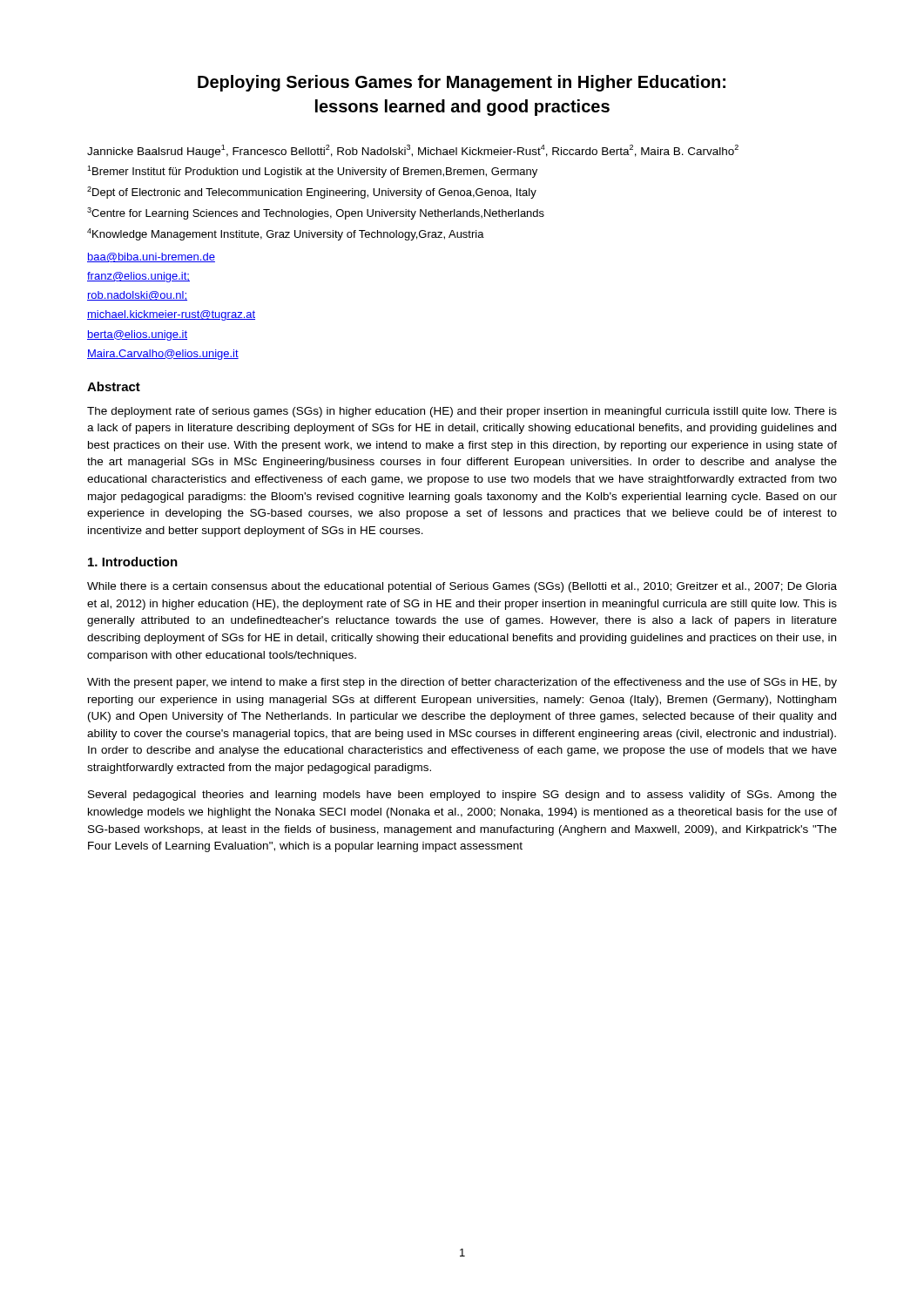The width and height of the screenshot is (924, 1307).
Task: Locate the text starting "Jannicke Baalsrud Hauge1, Francesco Bellotti2, Rob Nadolski3,"
Action: (x=413, y=150)
